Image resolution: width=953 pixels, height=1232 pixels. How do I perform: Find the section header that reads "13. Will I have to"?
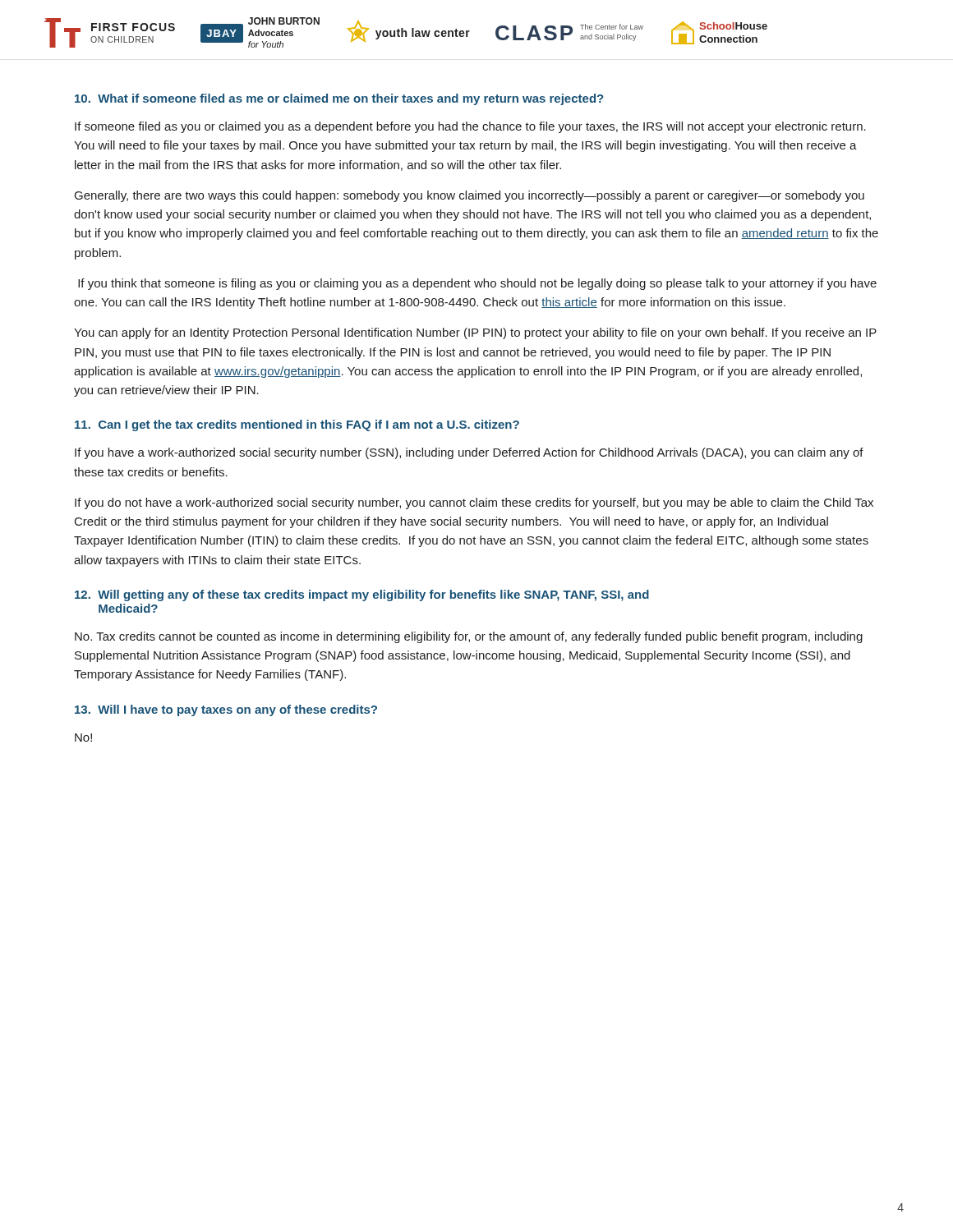pyautogui.click(x=226, y=709)
